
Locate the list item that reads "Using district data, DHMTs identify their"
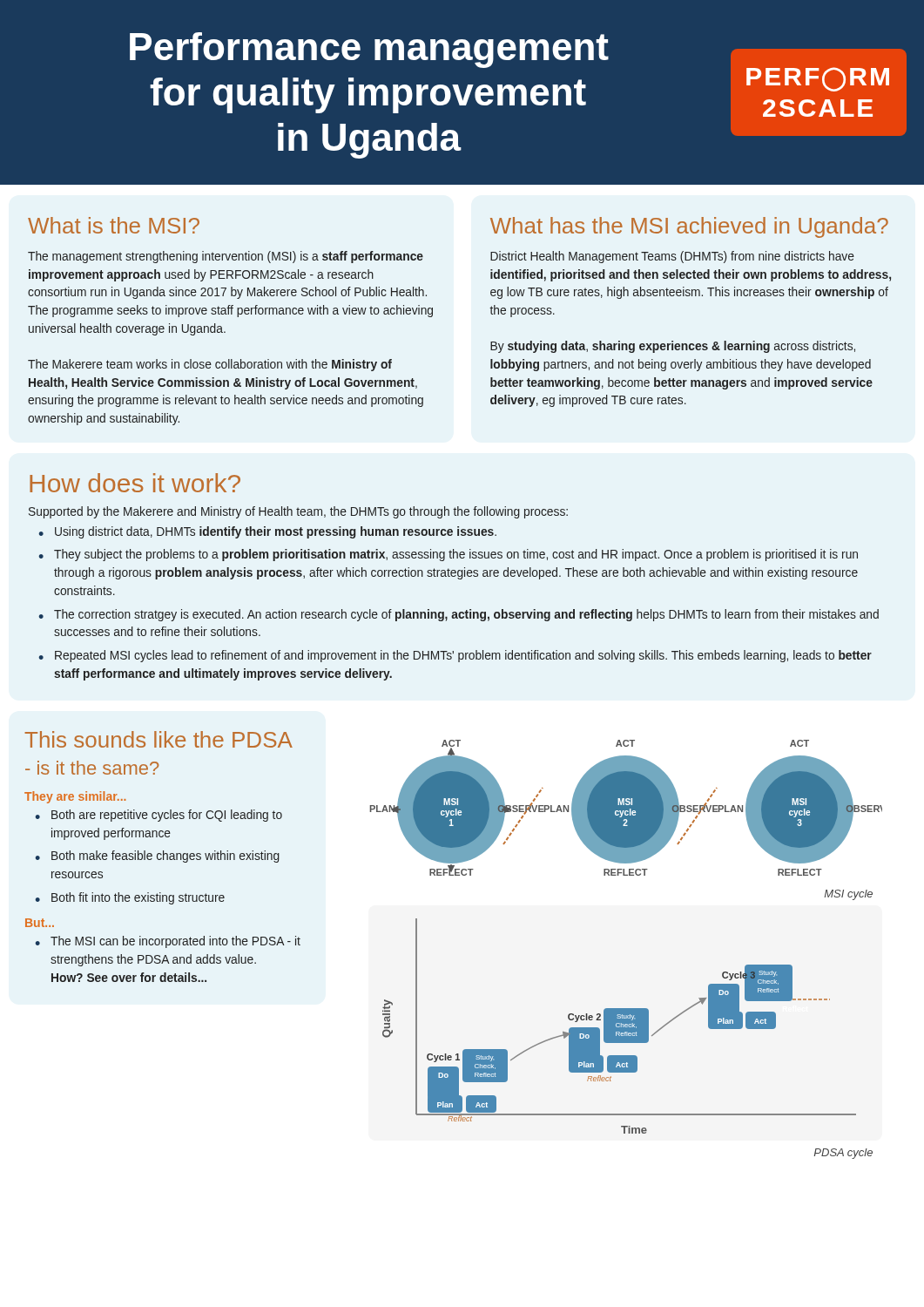click(x=276, y=532)
